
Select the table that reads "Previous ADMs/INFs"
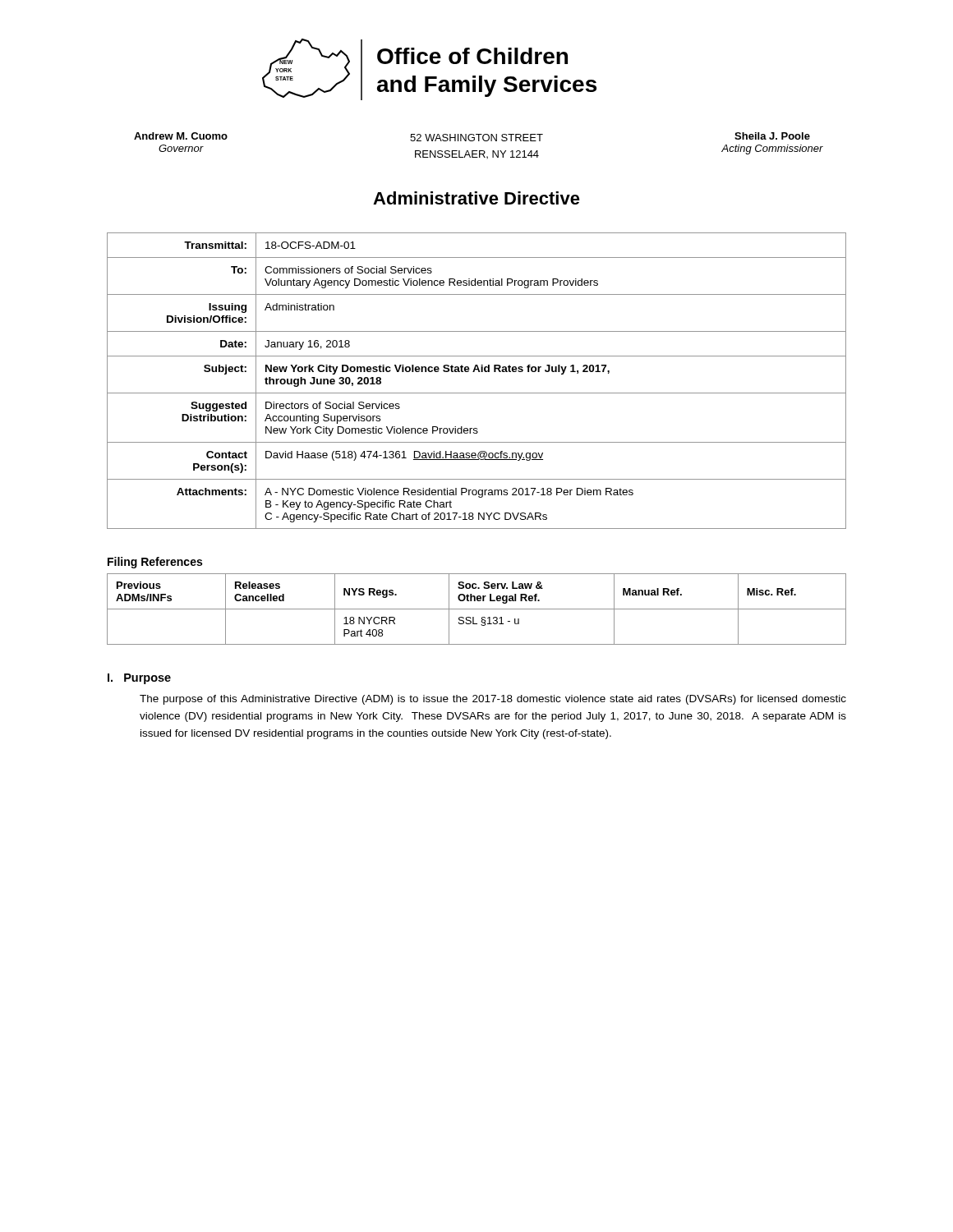click(476, 609)
